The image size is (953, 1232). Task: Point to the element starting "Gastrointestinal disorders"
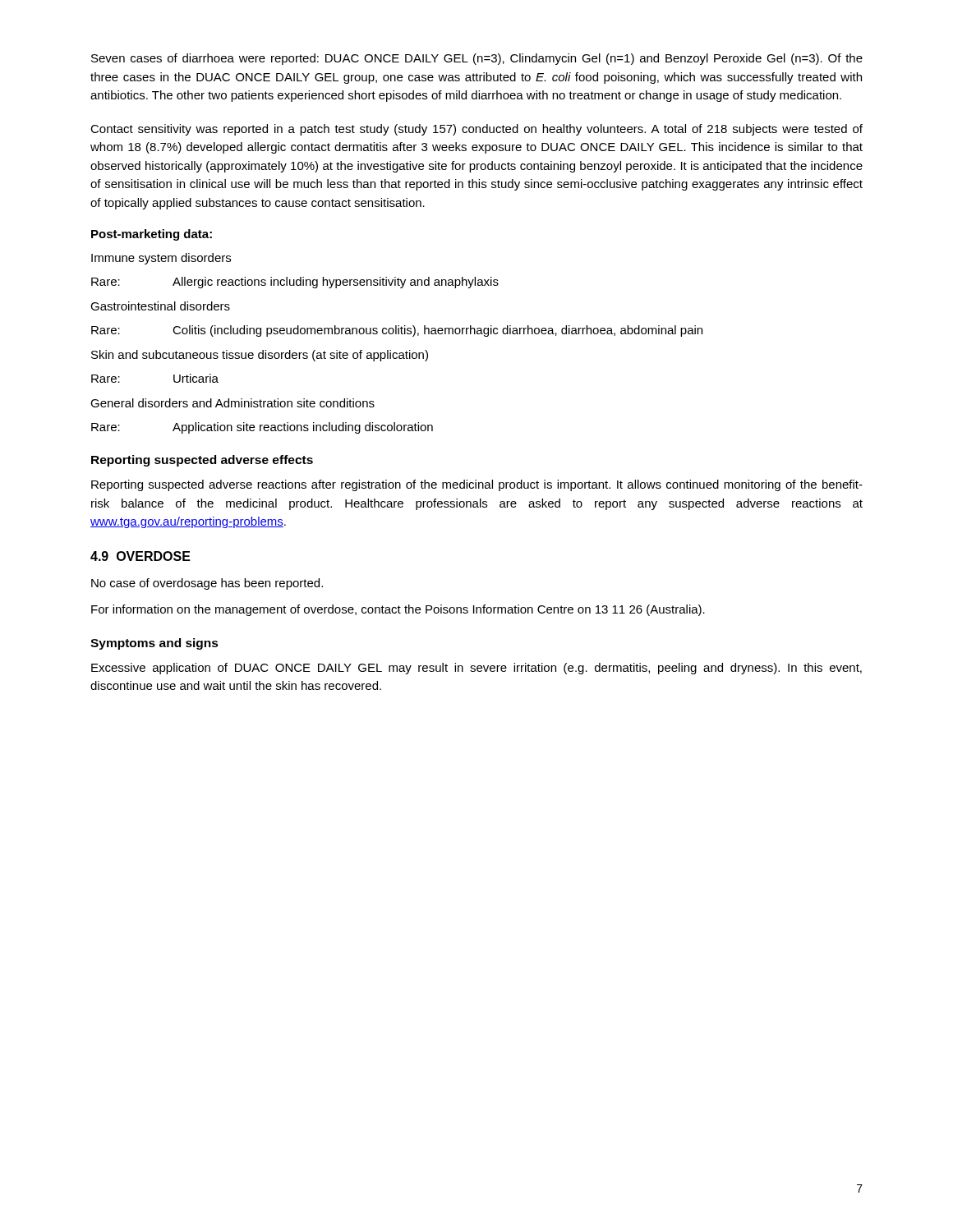point(160,306)
